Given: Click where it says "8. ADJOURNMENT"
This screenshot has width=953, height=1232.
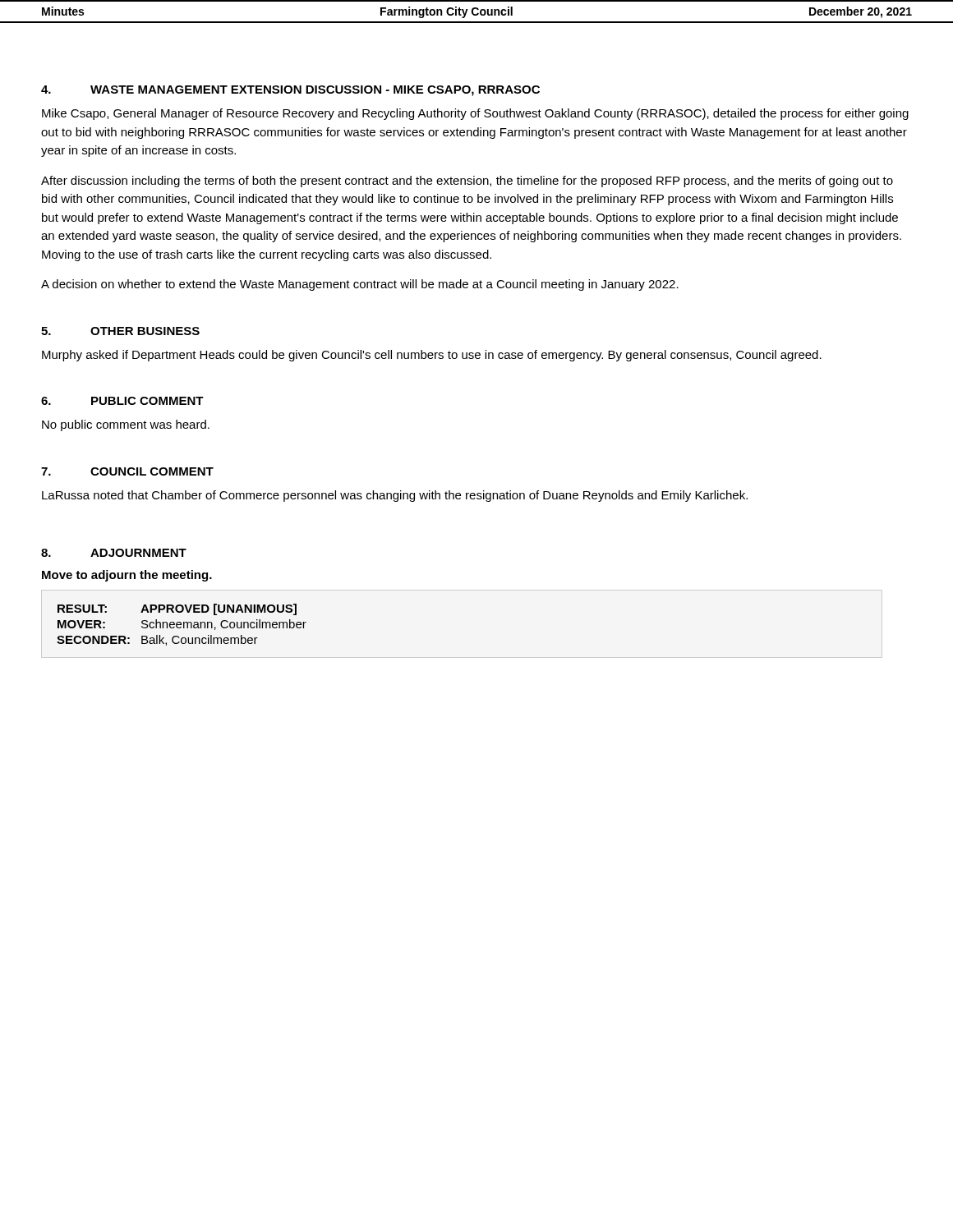Looking at the screenshot, I should (x=114, y=552).
